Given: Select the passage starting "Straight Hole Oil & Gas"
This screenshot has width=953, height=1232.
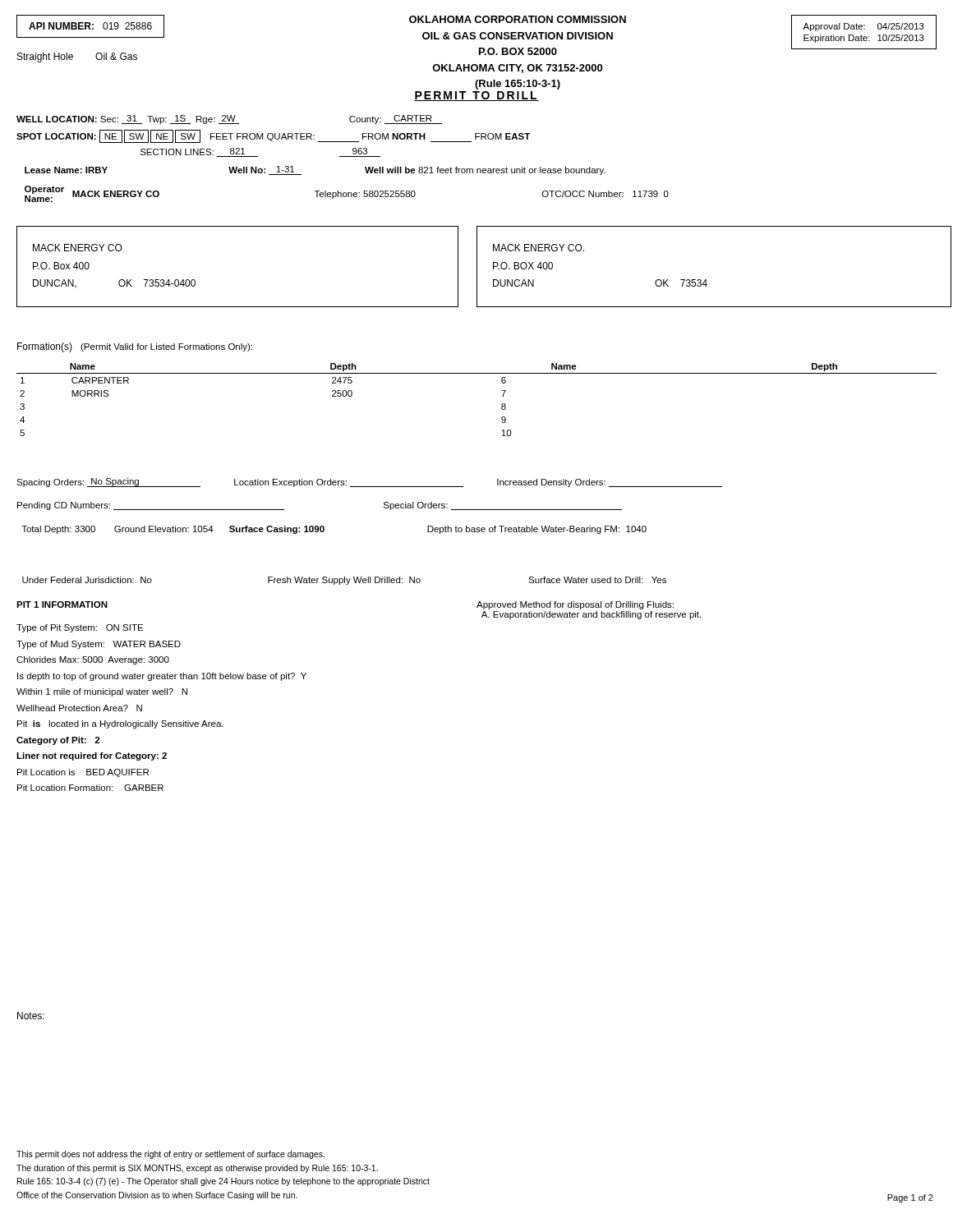Looking at the screenshot, I should pyautogui.click(x=77, y=57).
